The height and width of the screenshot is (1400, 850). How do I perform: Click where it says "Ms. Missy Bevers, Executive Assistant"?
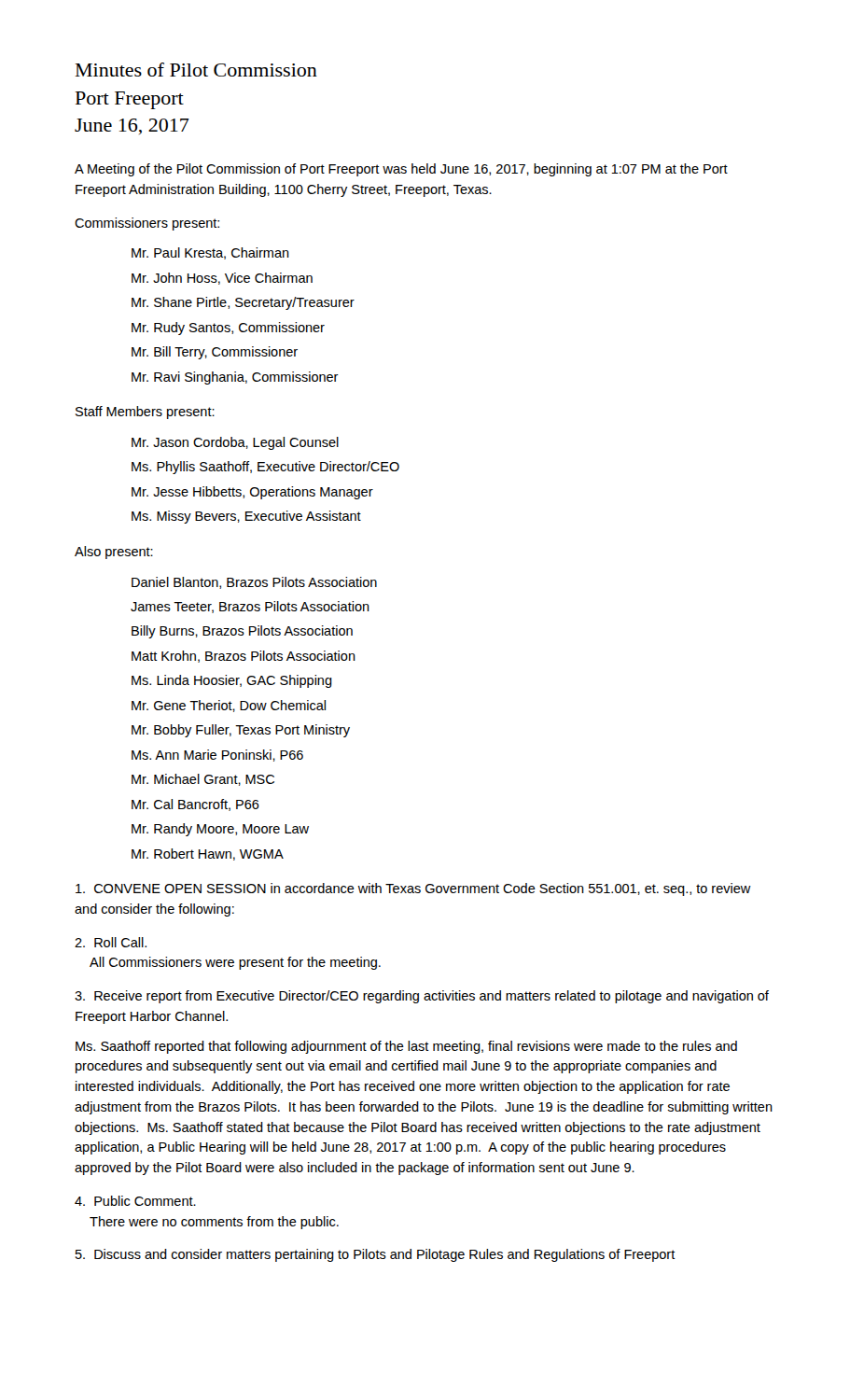(x=246, y=516)
